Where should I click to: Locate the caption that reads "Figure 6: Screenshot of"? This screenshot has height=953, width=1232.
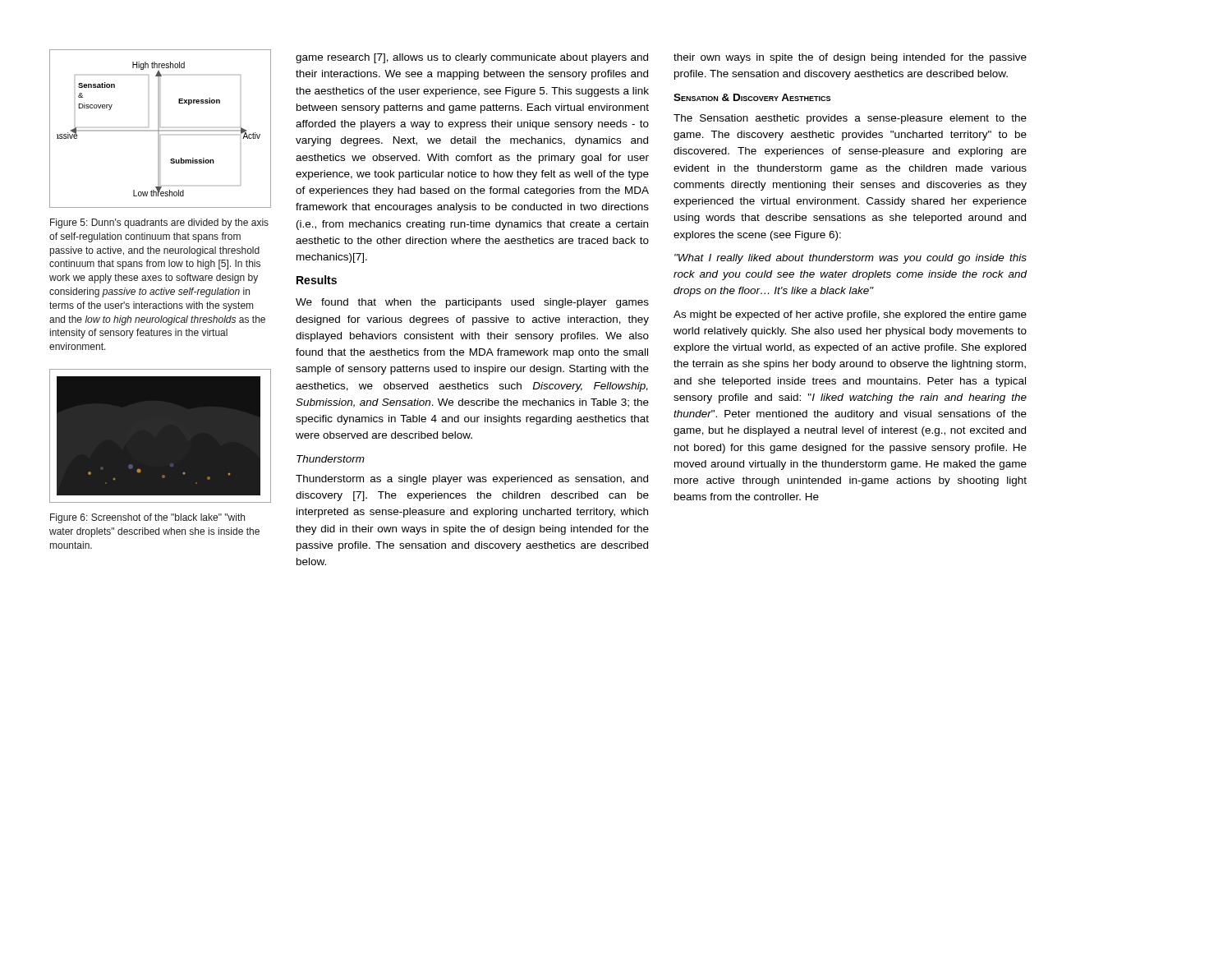[x=155, y=531]
